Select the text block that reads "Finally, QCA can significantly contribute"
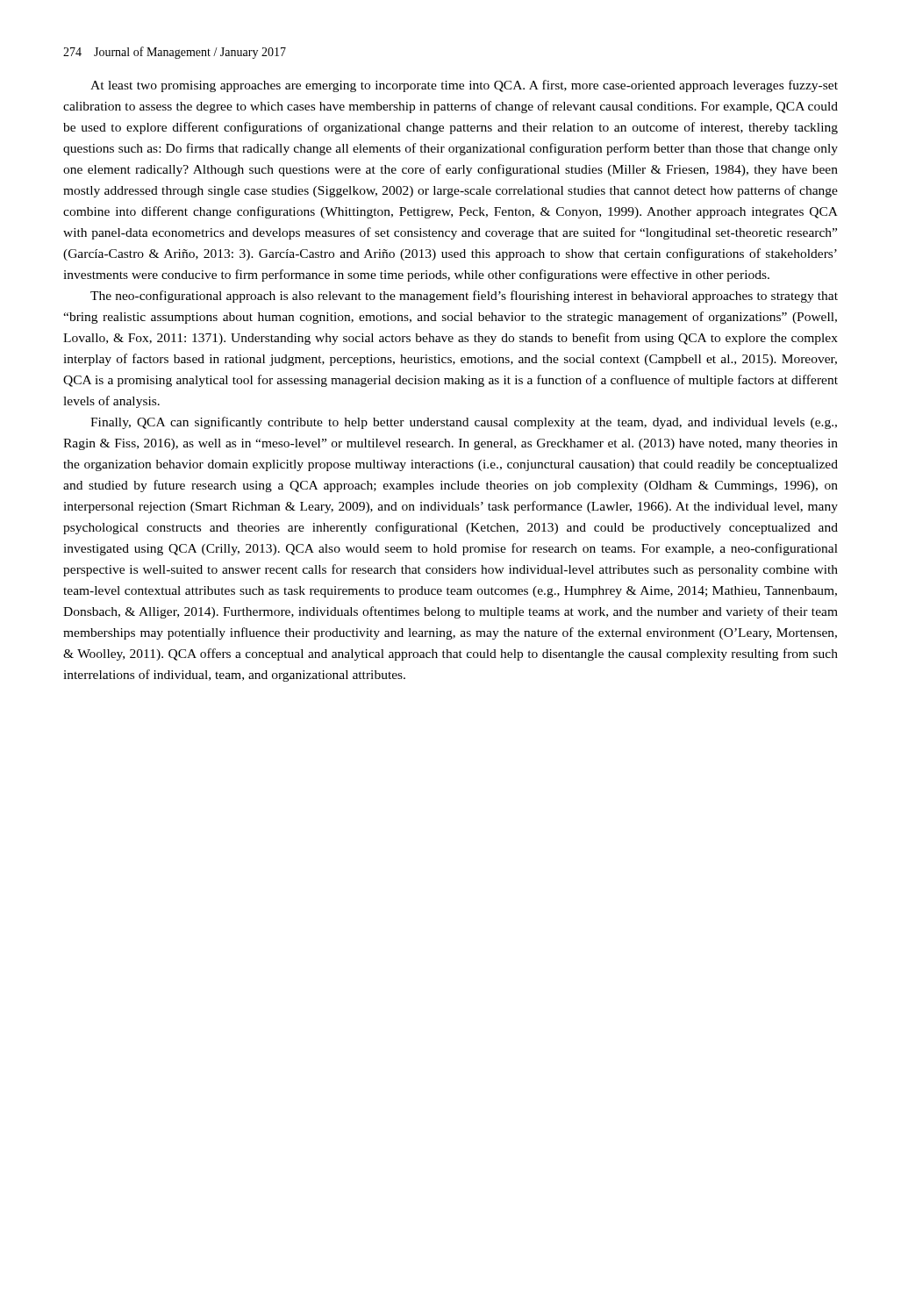 click(x=450, y=549)
